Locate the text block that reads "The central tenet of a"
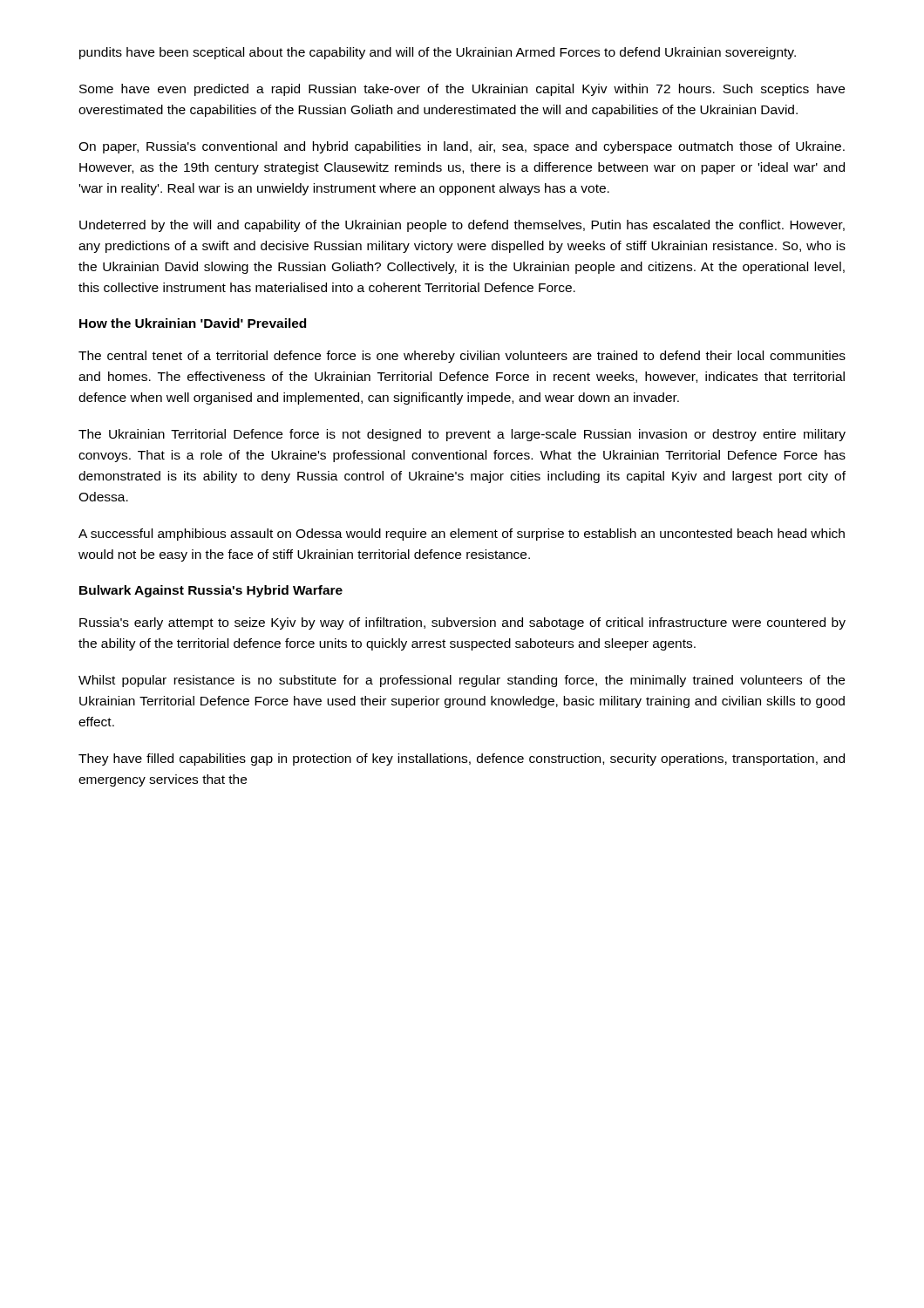The image size is (924, 1308). point(462,376)
